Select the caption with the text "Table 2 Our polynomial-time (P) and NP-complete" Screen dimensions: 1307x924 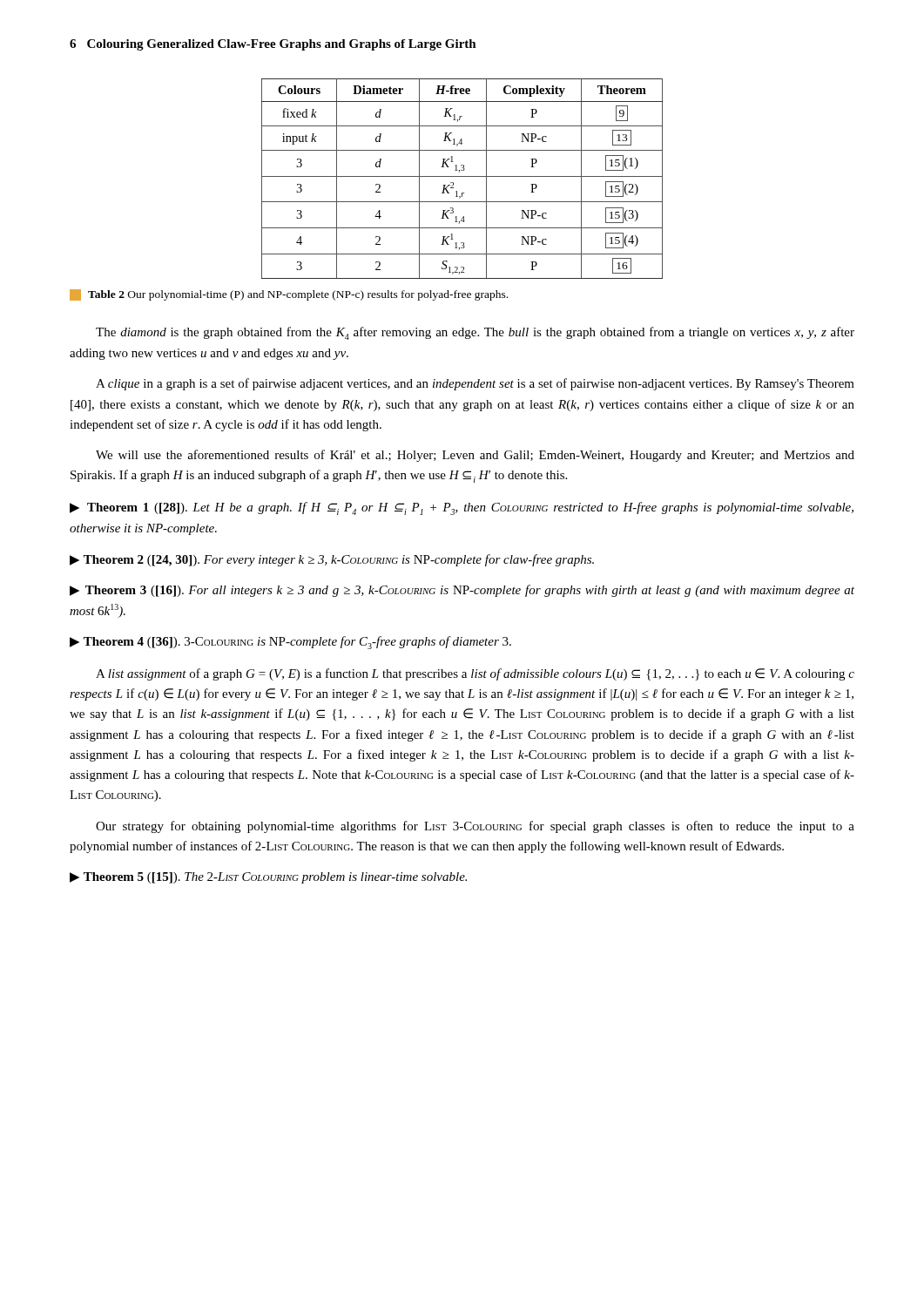[x=289, y=294]
